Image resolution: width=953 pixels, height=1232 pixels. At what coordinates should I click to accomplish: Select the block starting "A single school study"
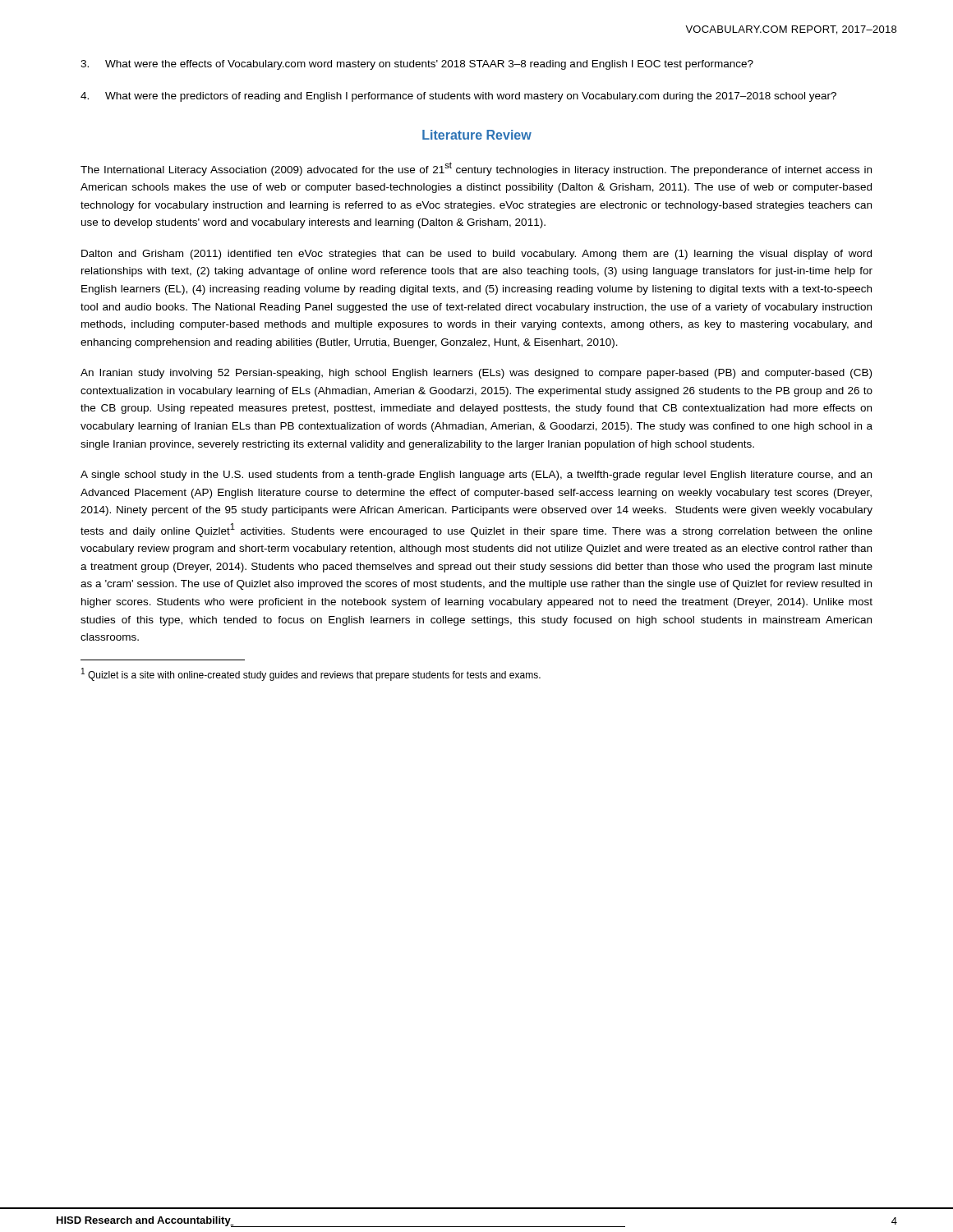pyautogui.click(x=476, y=556)
